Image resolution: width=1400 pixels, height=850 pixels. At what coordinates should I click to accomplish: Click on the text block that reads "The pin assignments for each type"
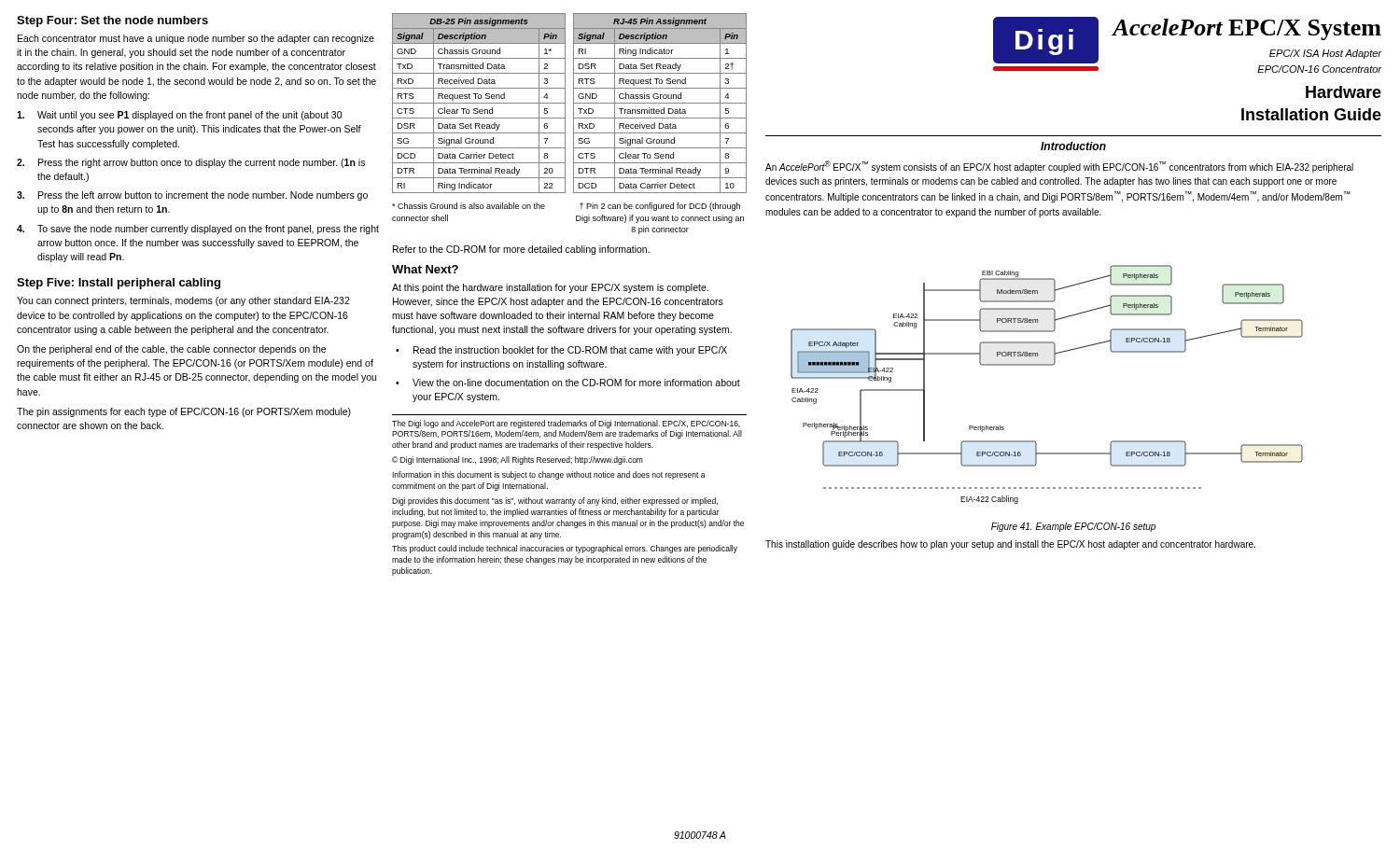pyautogui.click(x=184, y=418)
